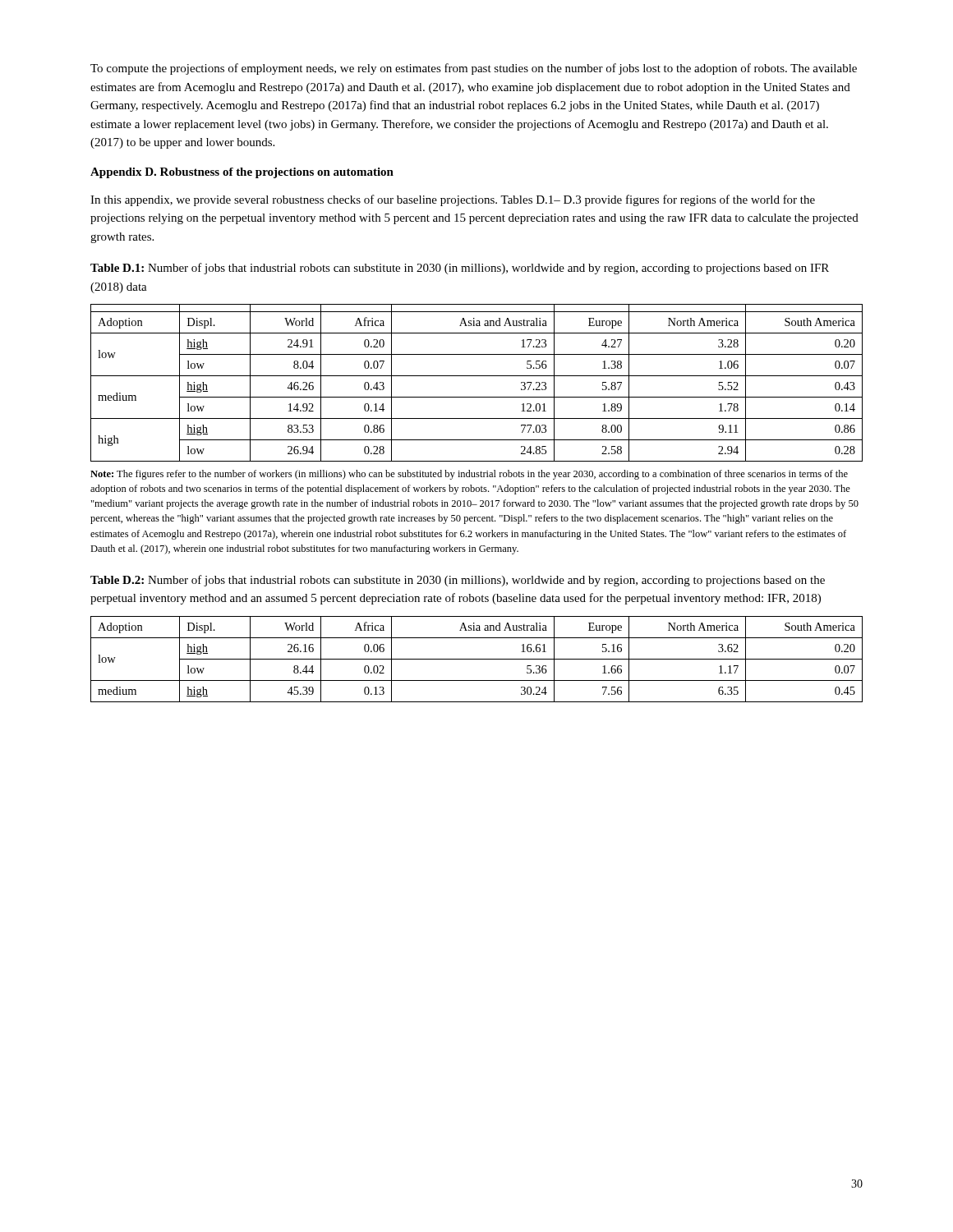This screenshot has height=1232, width=953.
Task: Find the passage starting "To compute the projections of employment"
Action: (474, 105)
